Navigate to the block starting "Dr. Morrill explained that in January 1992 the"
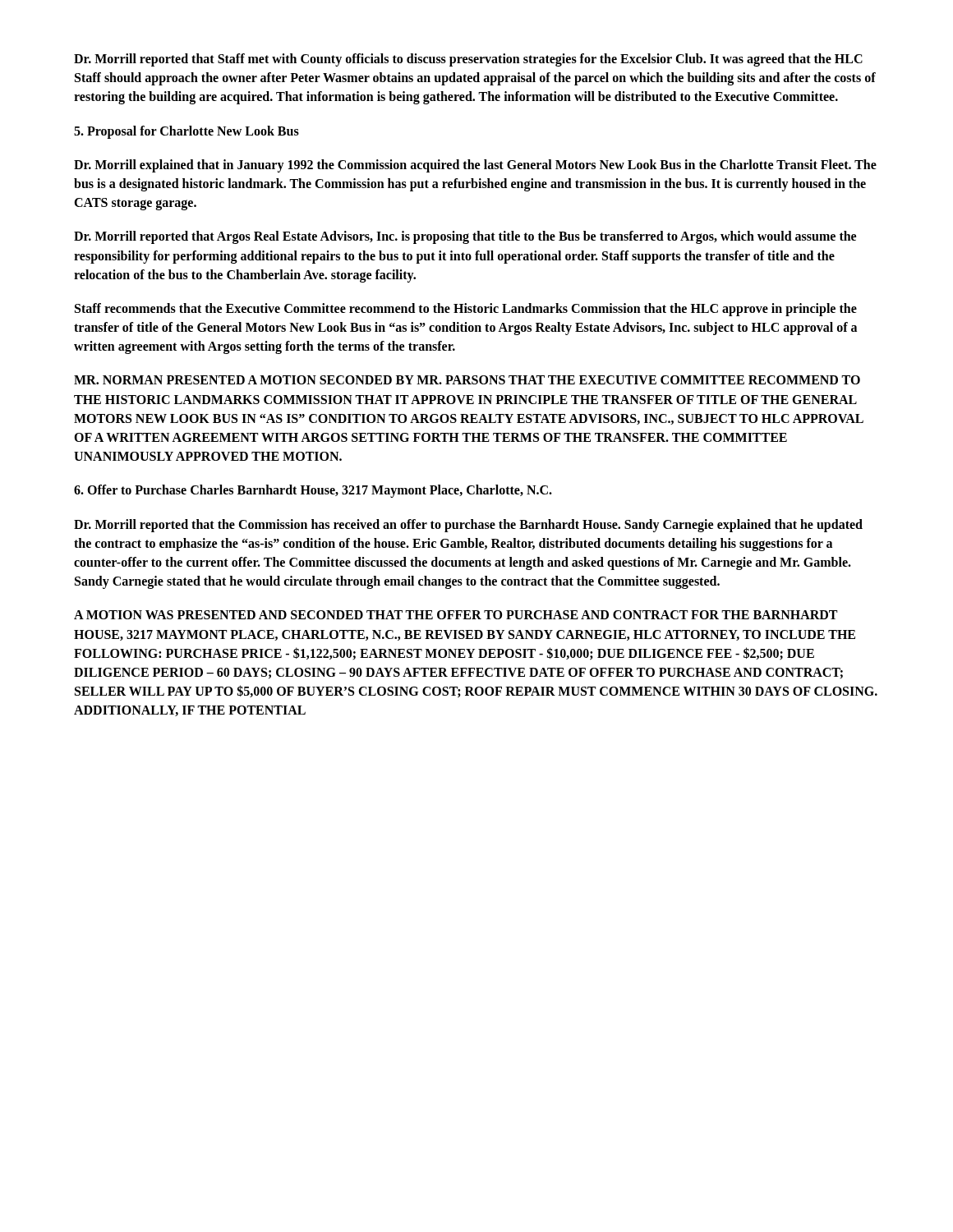The image size is (953, 1232). pyautogui.click(x=475, y=184)
